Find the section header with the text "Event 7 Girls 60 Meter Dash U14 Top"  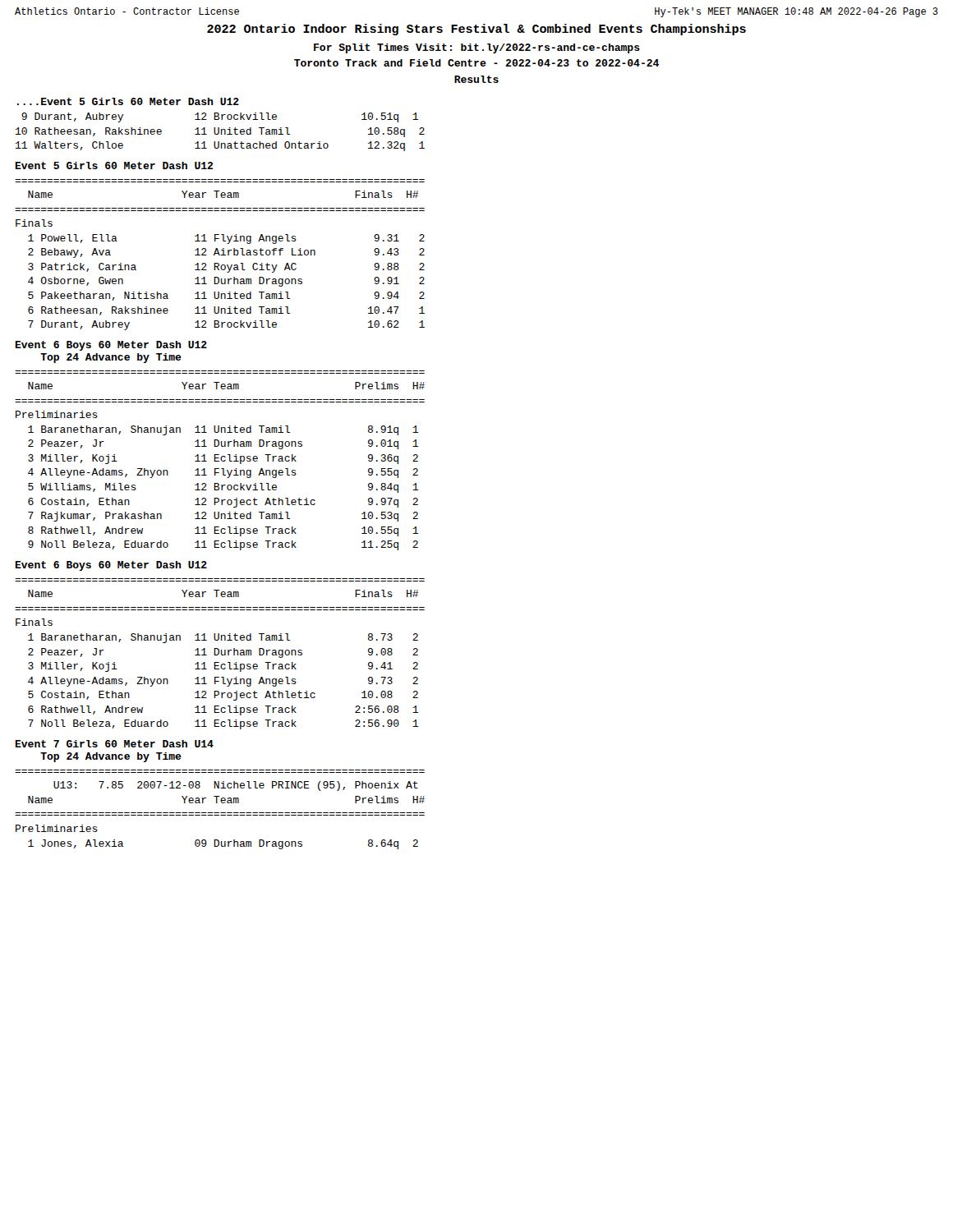coord(114,751)
